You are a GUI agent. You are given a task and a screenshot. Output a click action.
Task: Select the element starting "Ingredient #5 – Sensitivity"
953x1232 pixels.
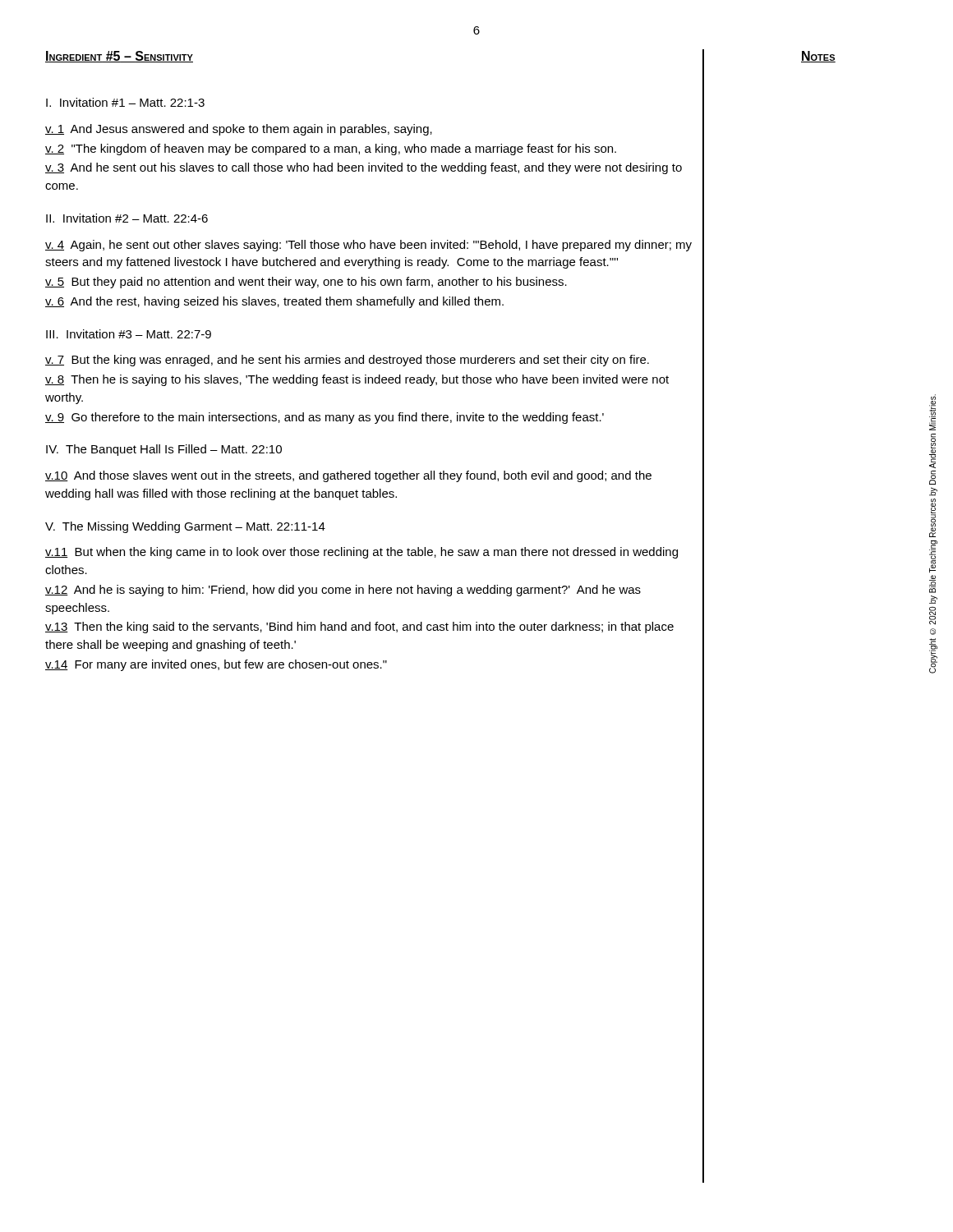[x=119, y=56]
